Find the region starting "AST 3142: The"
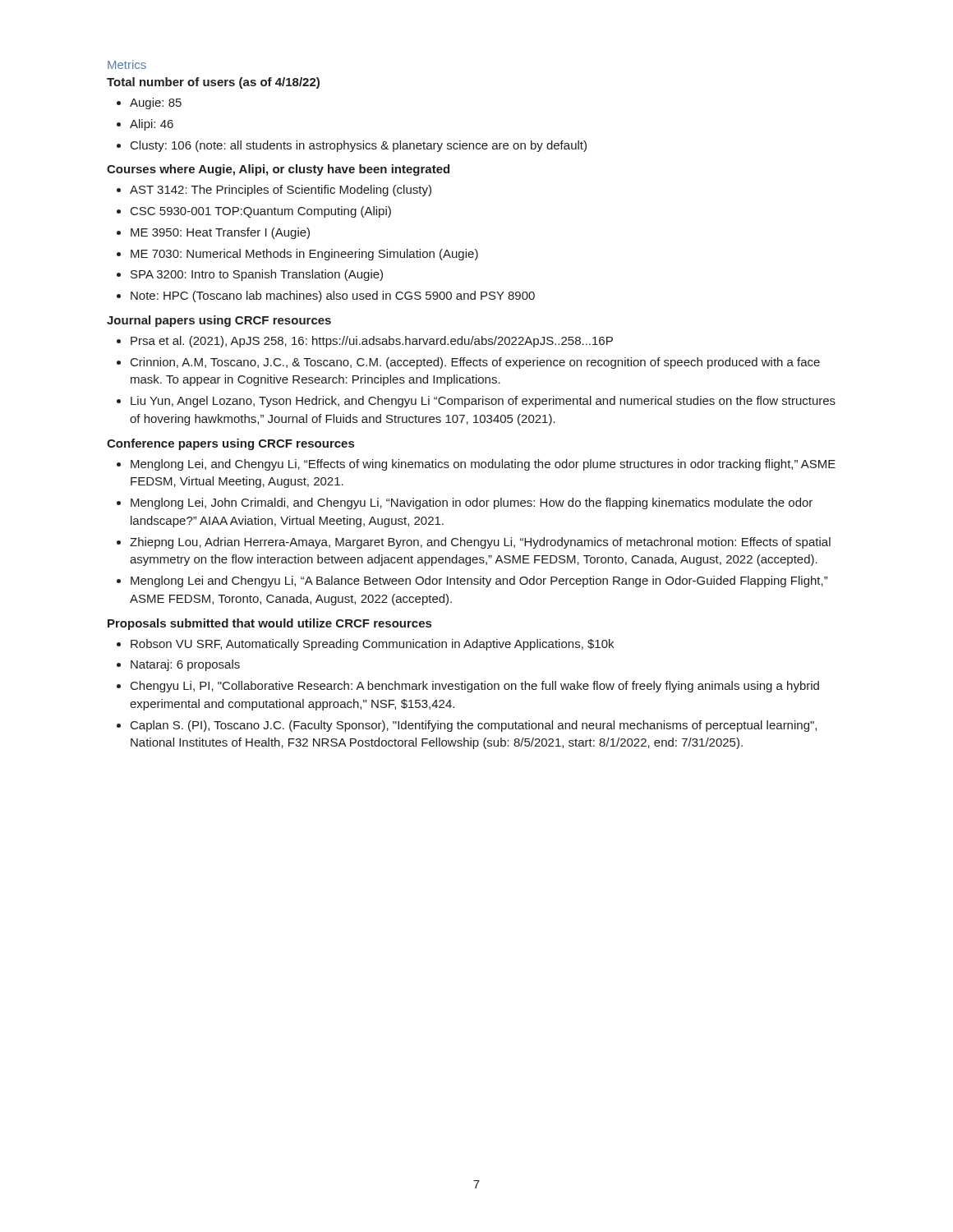Viewport: 953px width, 1232px height. pyautogui.click(x=281, y=190)
